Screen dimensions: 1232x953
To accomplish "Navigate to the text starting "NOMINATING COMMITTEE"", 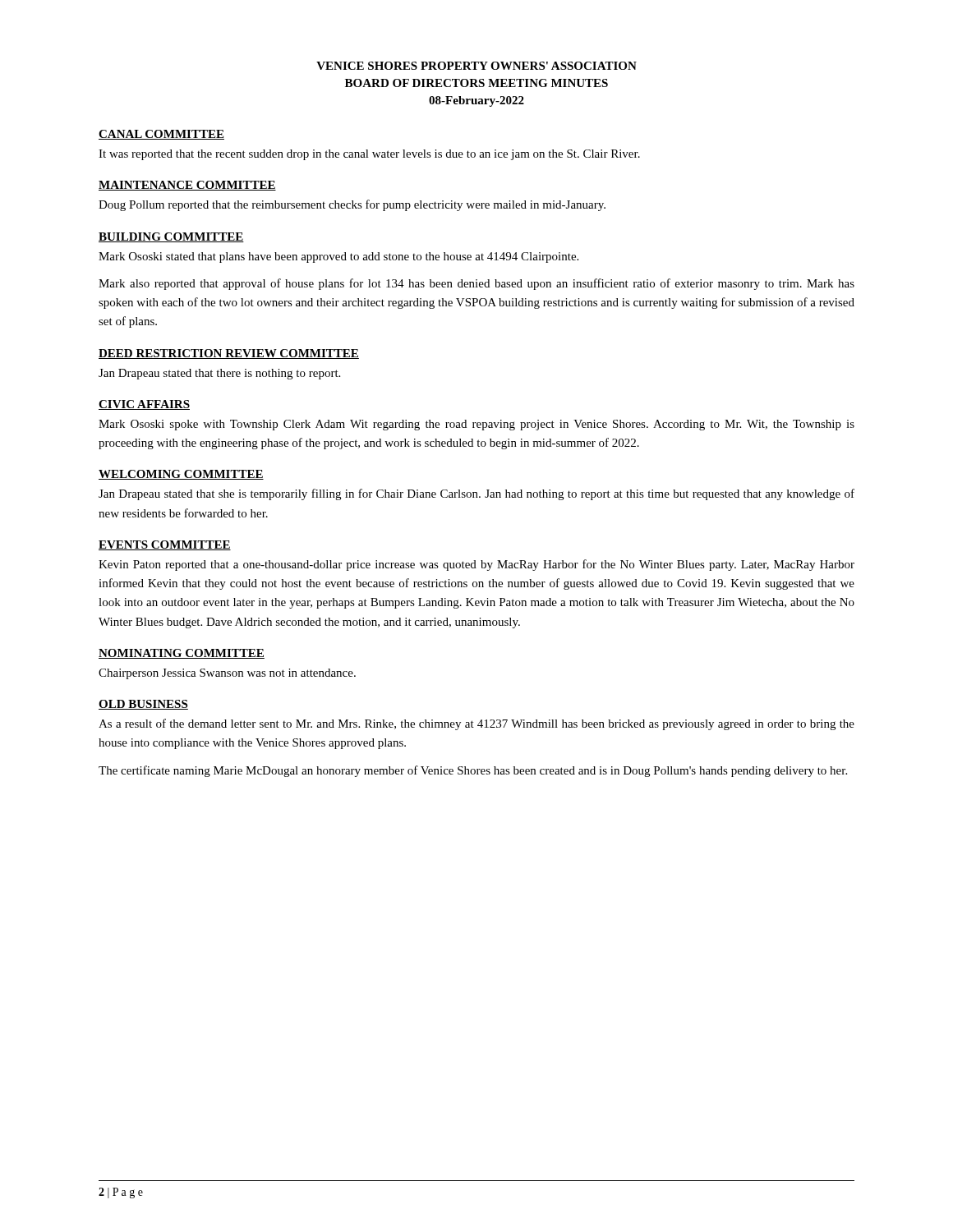I will point(181,653).
